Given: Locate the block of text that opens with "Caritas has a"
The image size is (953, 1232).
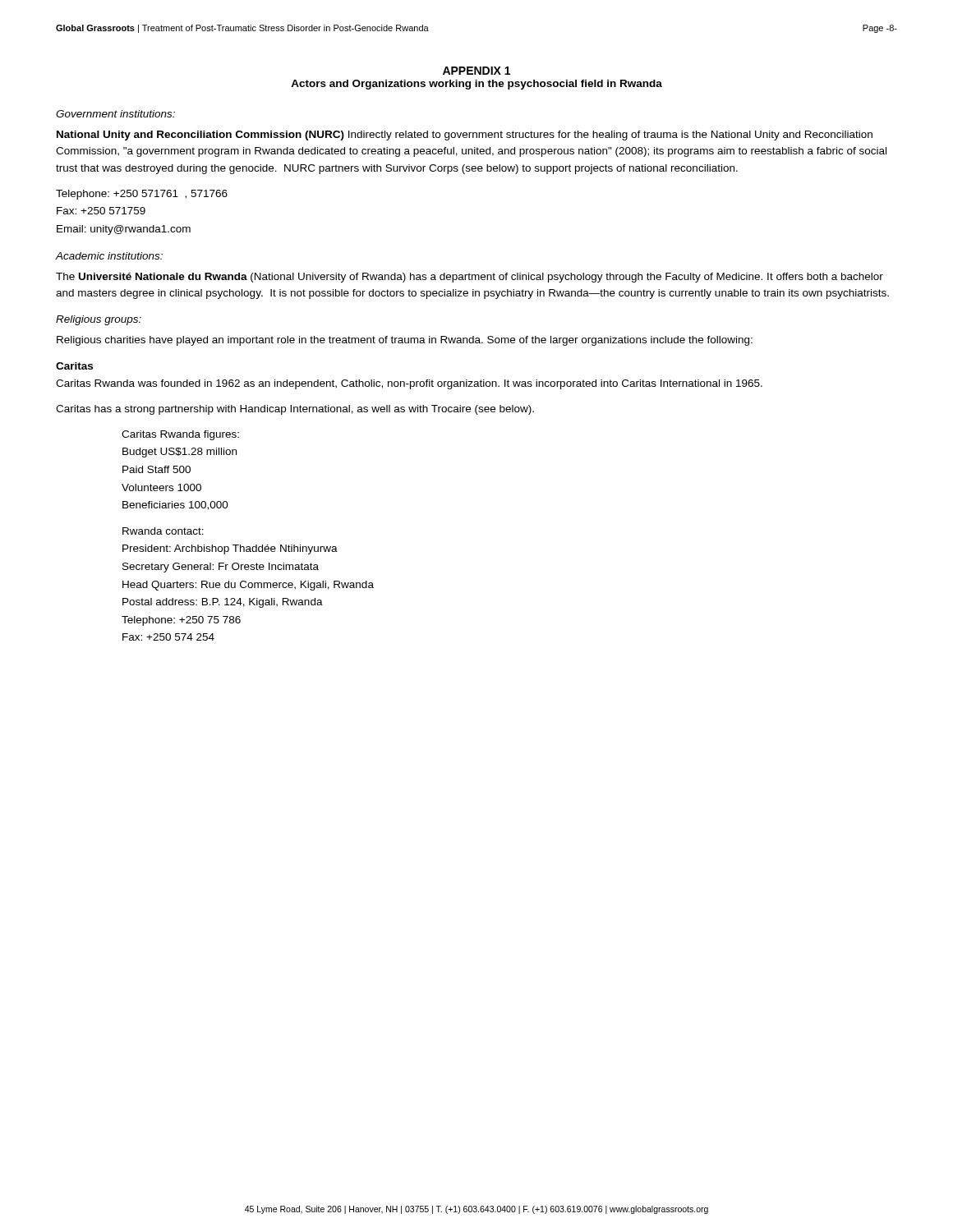Looking at the screenshot, I should pos(295,408).
